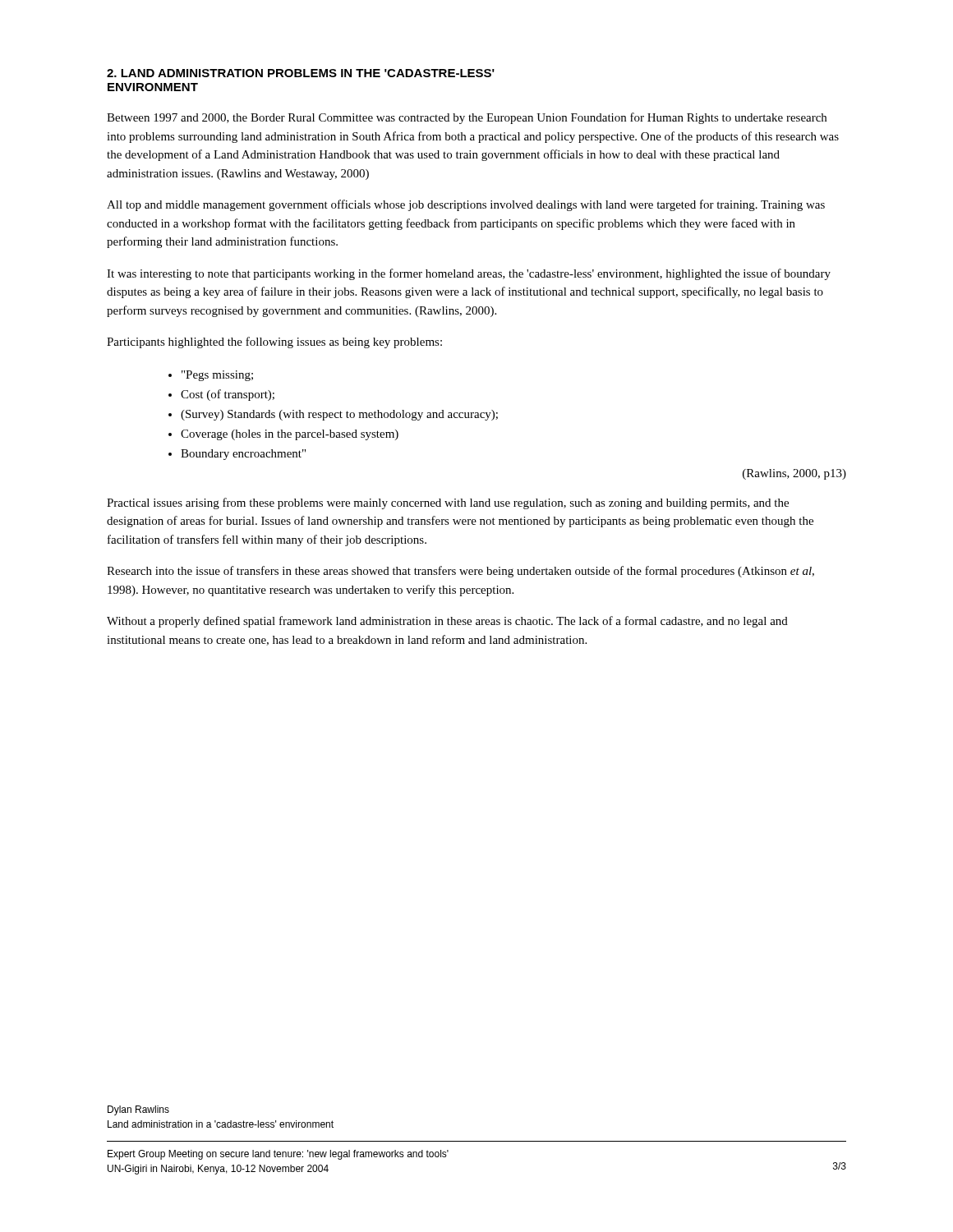Navigate to the region starting "Cost (of transport);"
Image resolution: width=953 pixels, height=1232 pixels.
[228, 394]
